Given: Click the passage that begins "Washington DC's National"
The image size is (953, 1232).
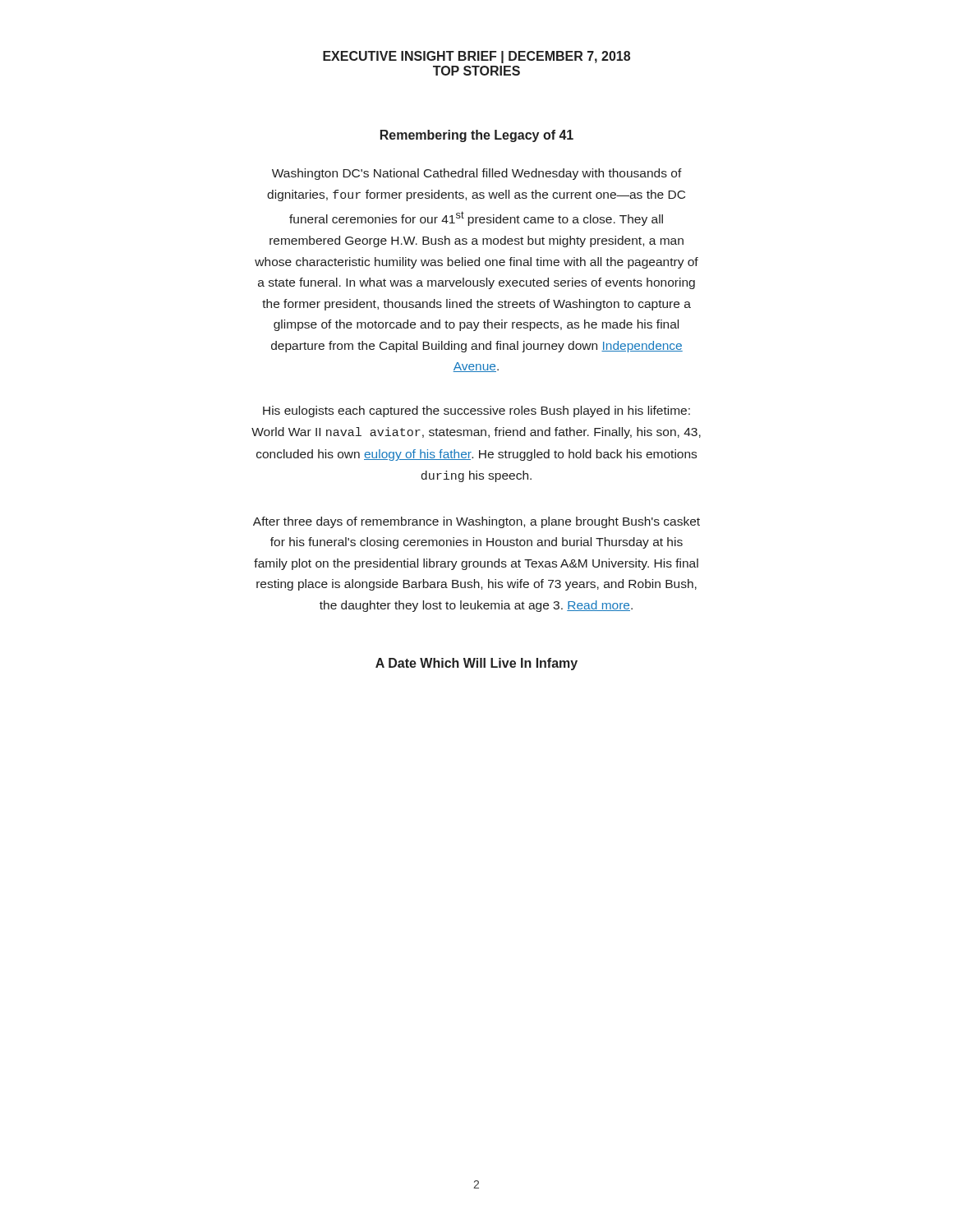Looking at the screenshot, I should (x=476, y=270).
